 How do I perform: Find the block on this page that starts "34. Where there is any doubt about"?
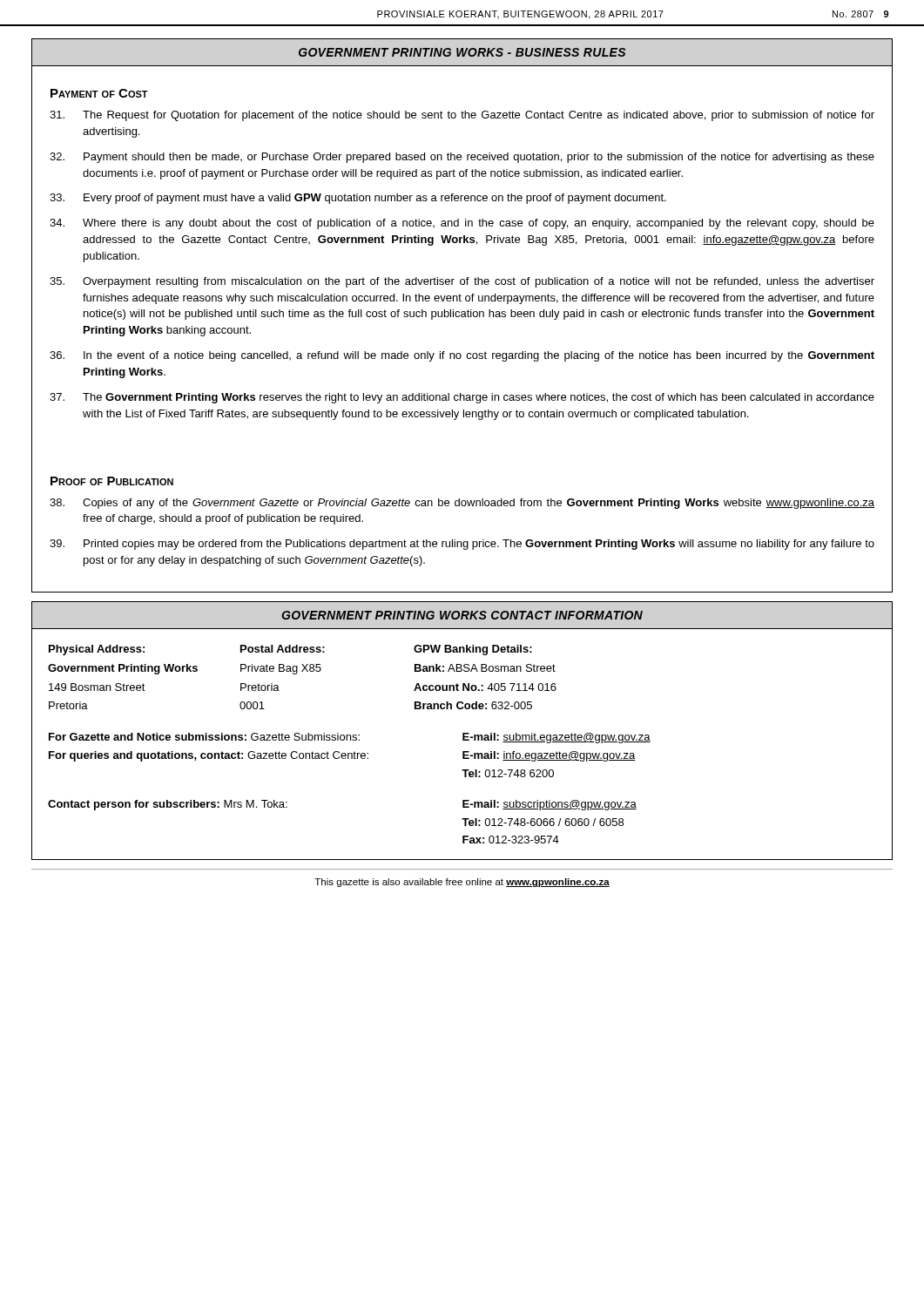(462, 240)
